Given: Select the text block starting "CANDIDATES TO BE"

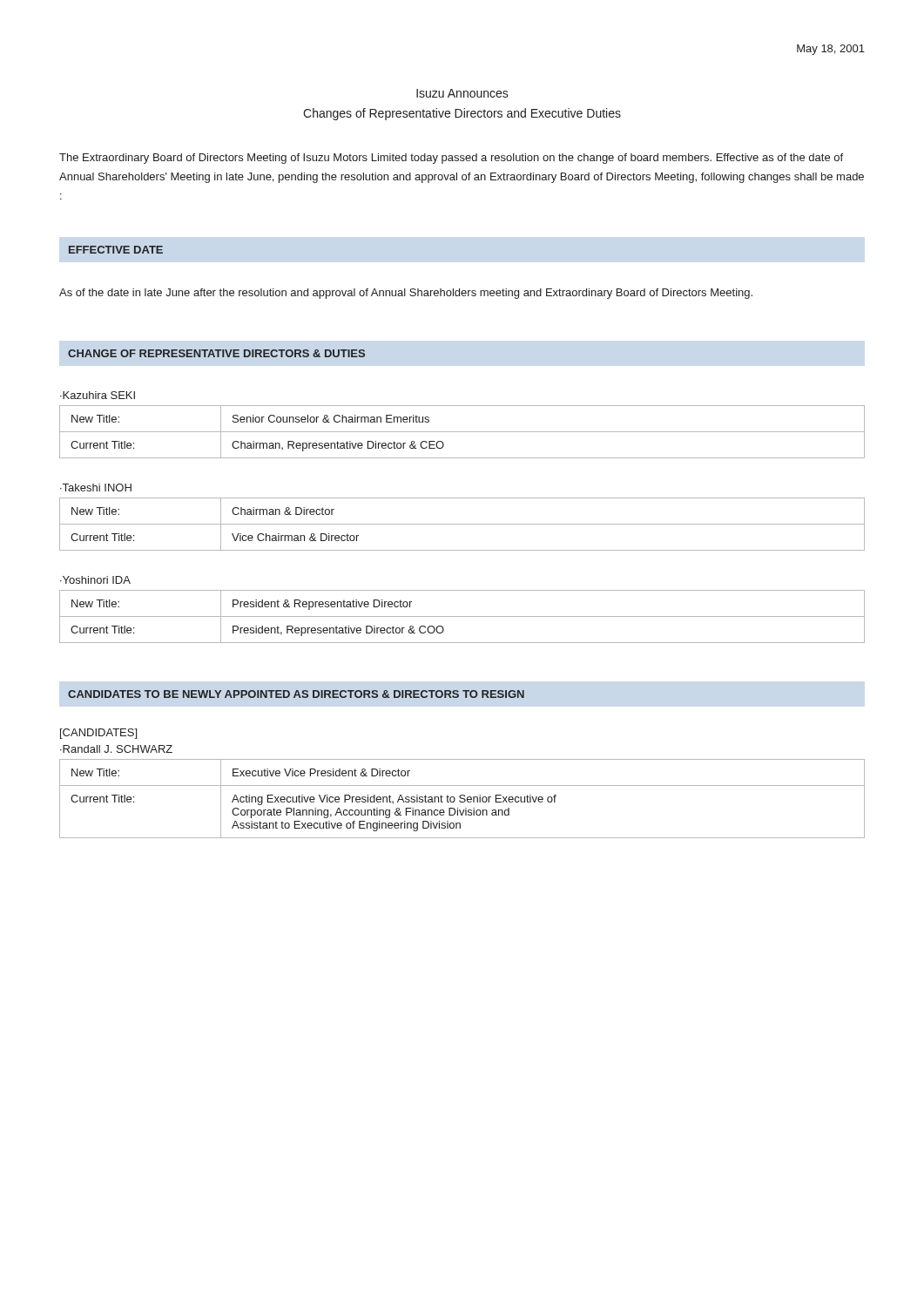Looking at the screenshot, I should pyautogui.click(x=296, y=694).
